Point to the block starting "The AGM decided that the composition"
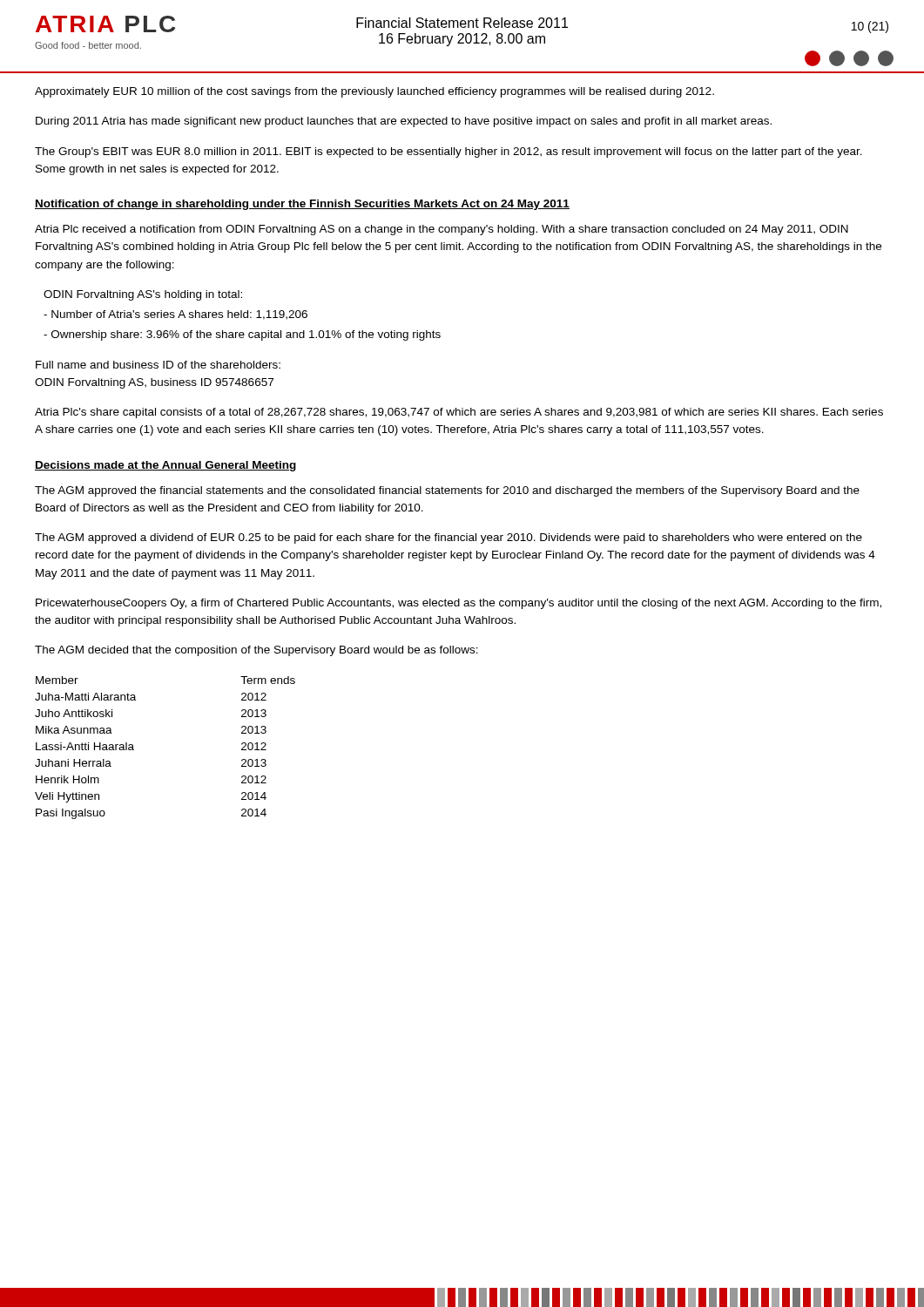Screen dimensions: 1307x924 (257, 650)
